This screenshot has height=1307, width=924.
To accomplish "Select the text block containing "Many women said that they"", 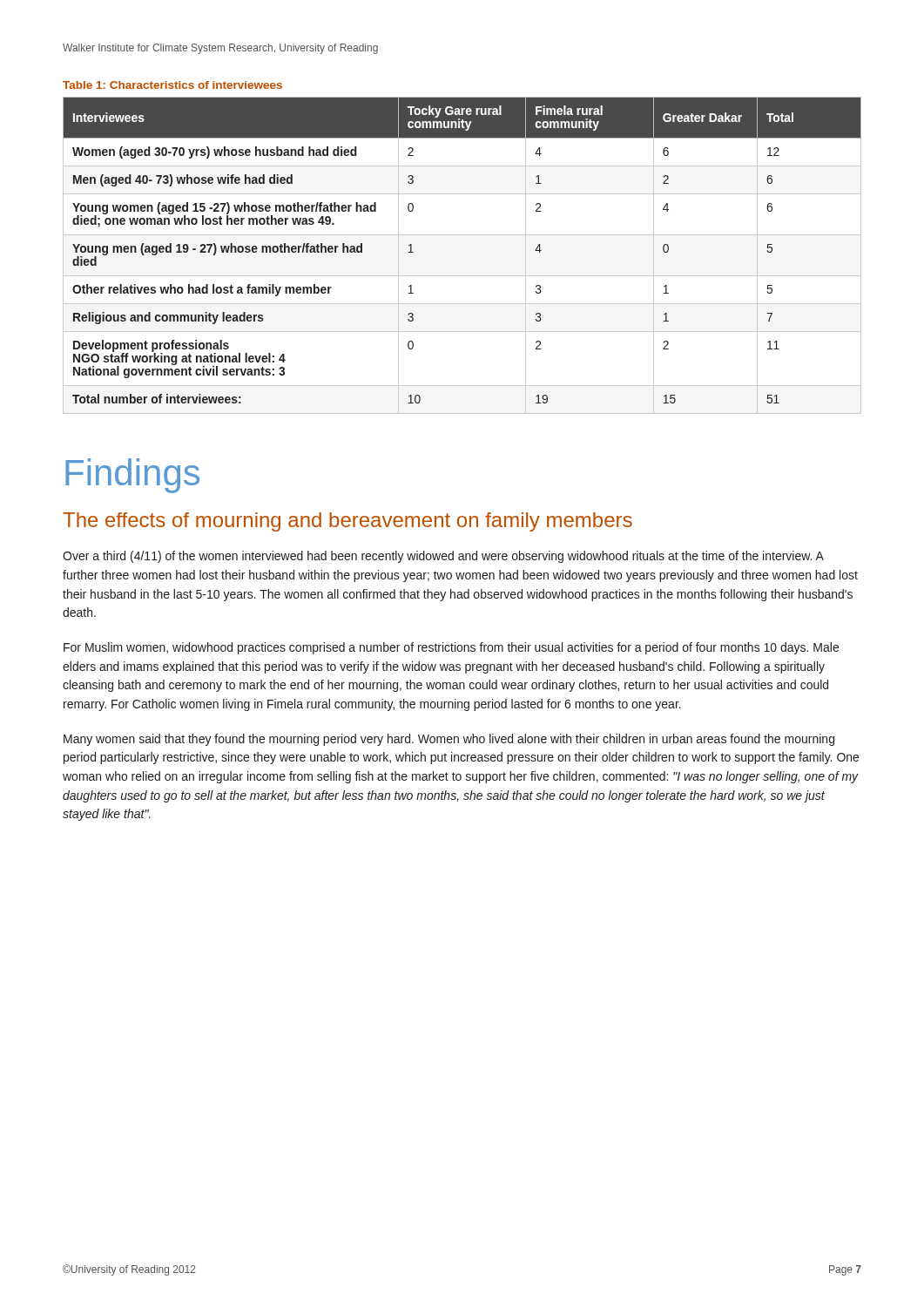I will (461, 776).
